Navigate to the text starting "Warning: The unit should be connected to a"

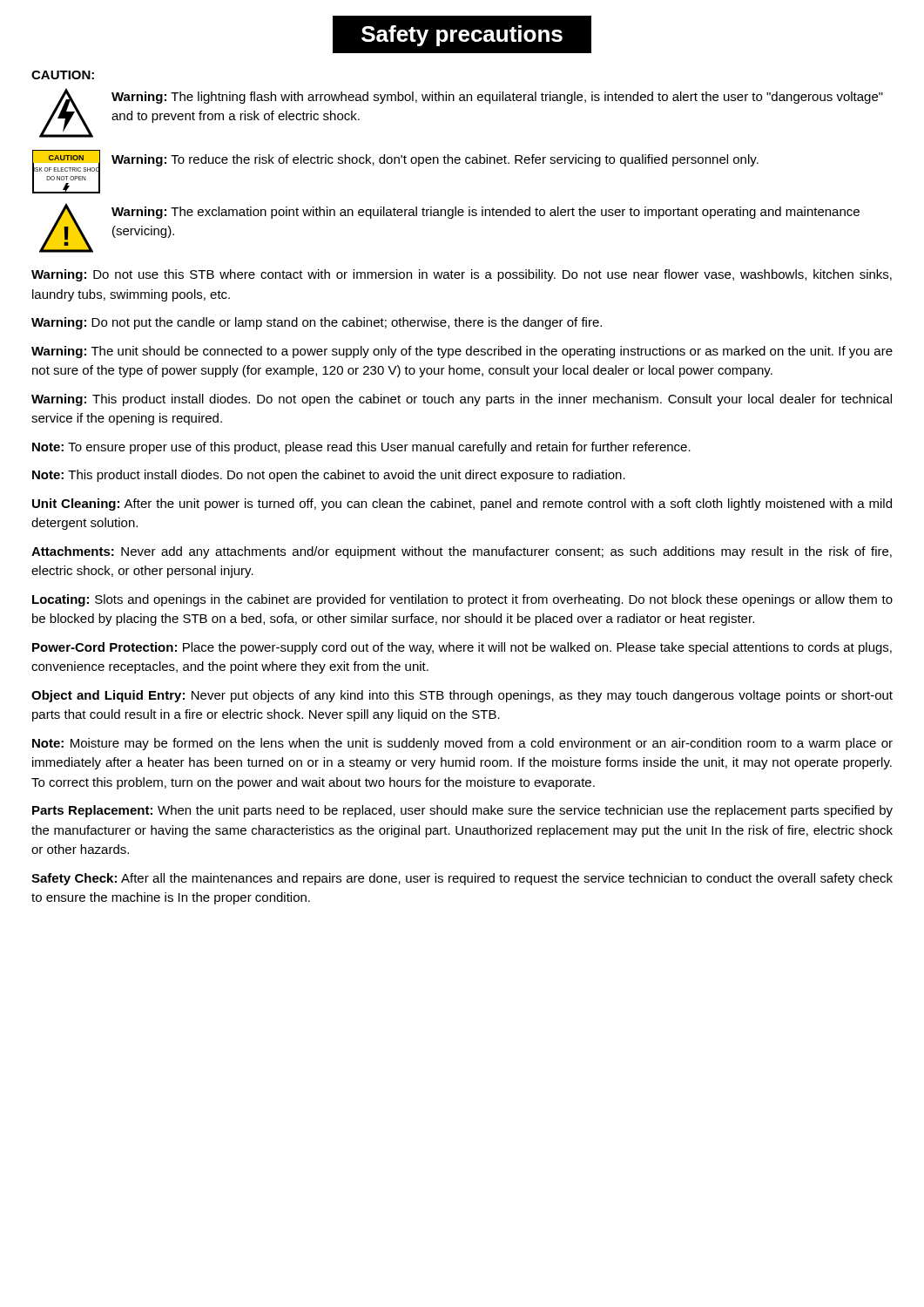pos(462,360)
